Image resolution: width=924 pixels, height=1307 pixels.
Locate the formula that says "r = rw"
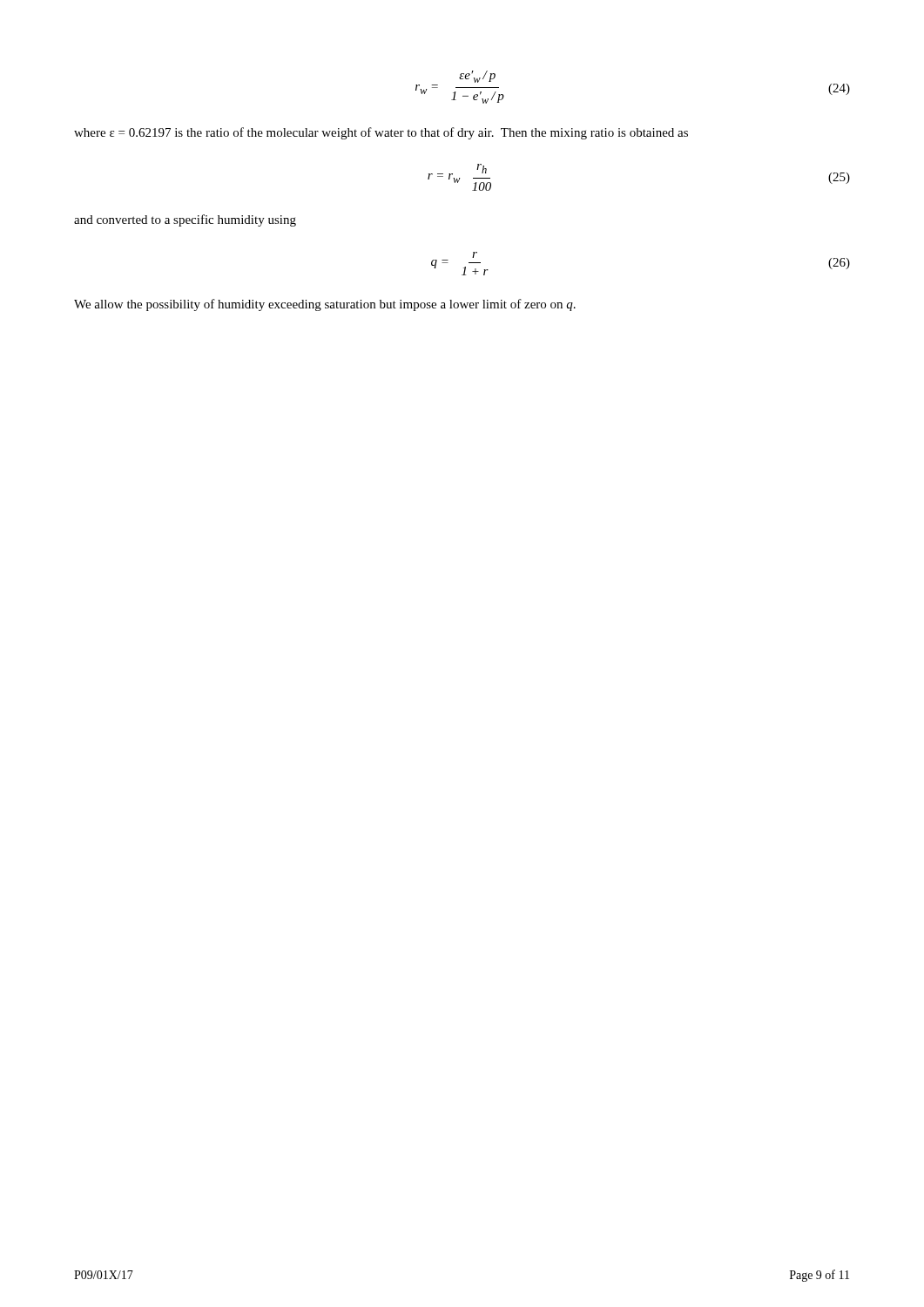coord(462,177)
